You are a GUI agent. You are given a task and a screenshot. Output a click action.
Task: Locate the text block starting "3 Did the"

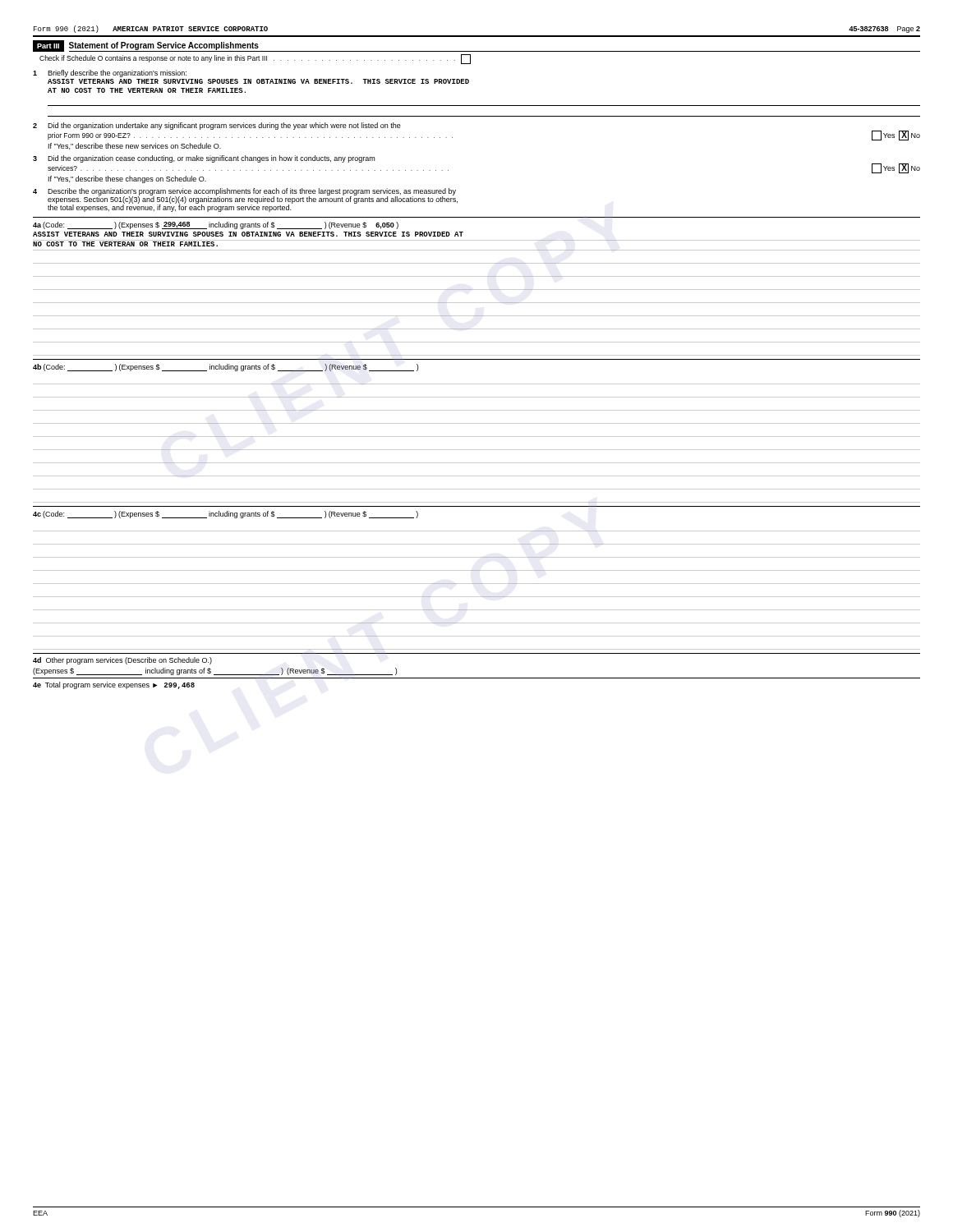[x=198, y=161]
